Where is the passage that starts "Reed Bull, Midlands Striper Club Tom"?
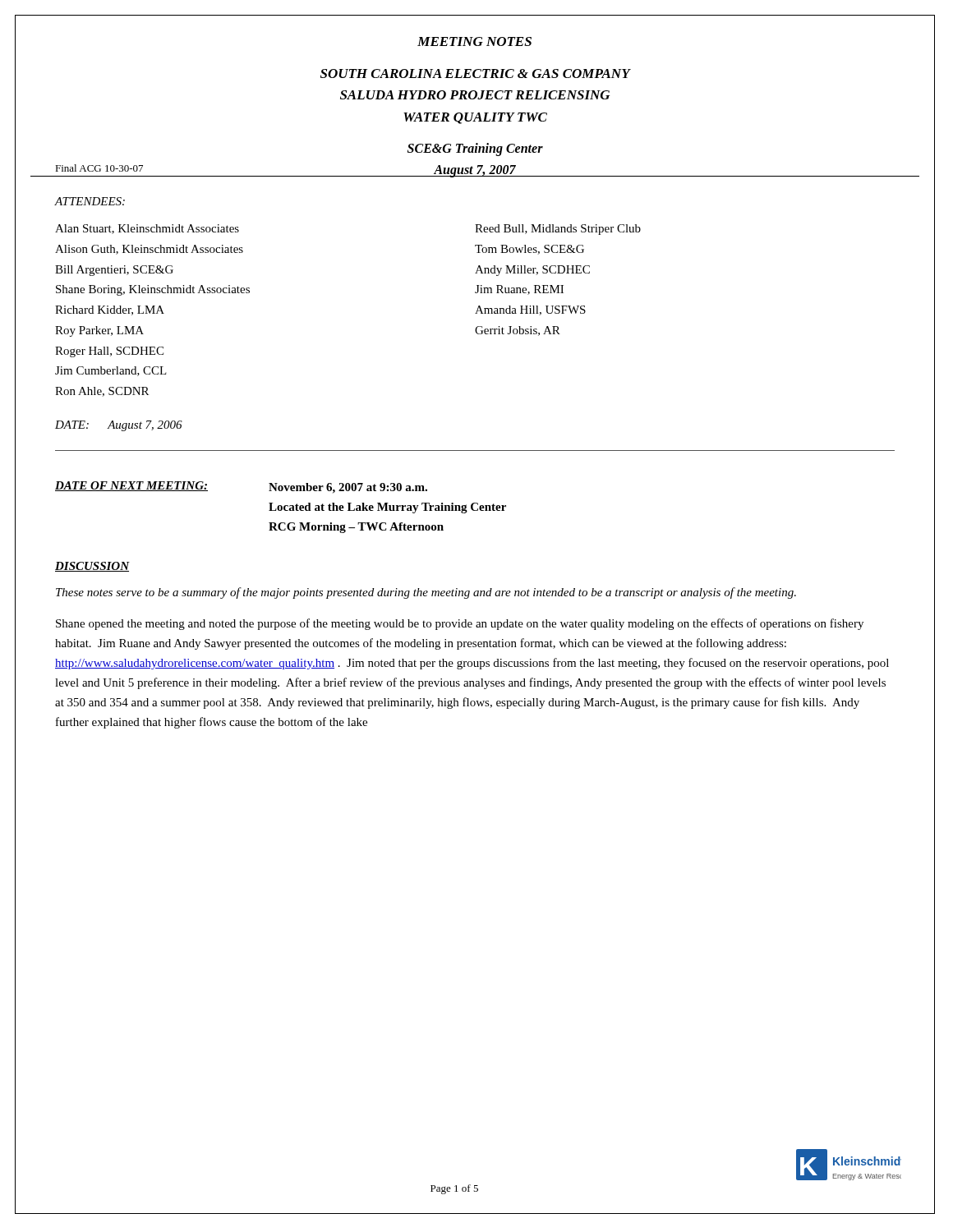The image size is (953, 1232). coord(558,279)
